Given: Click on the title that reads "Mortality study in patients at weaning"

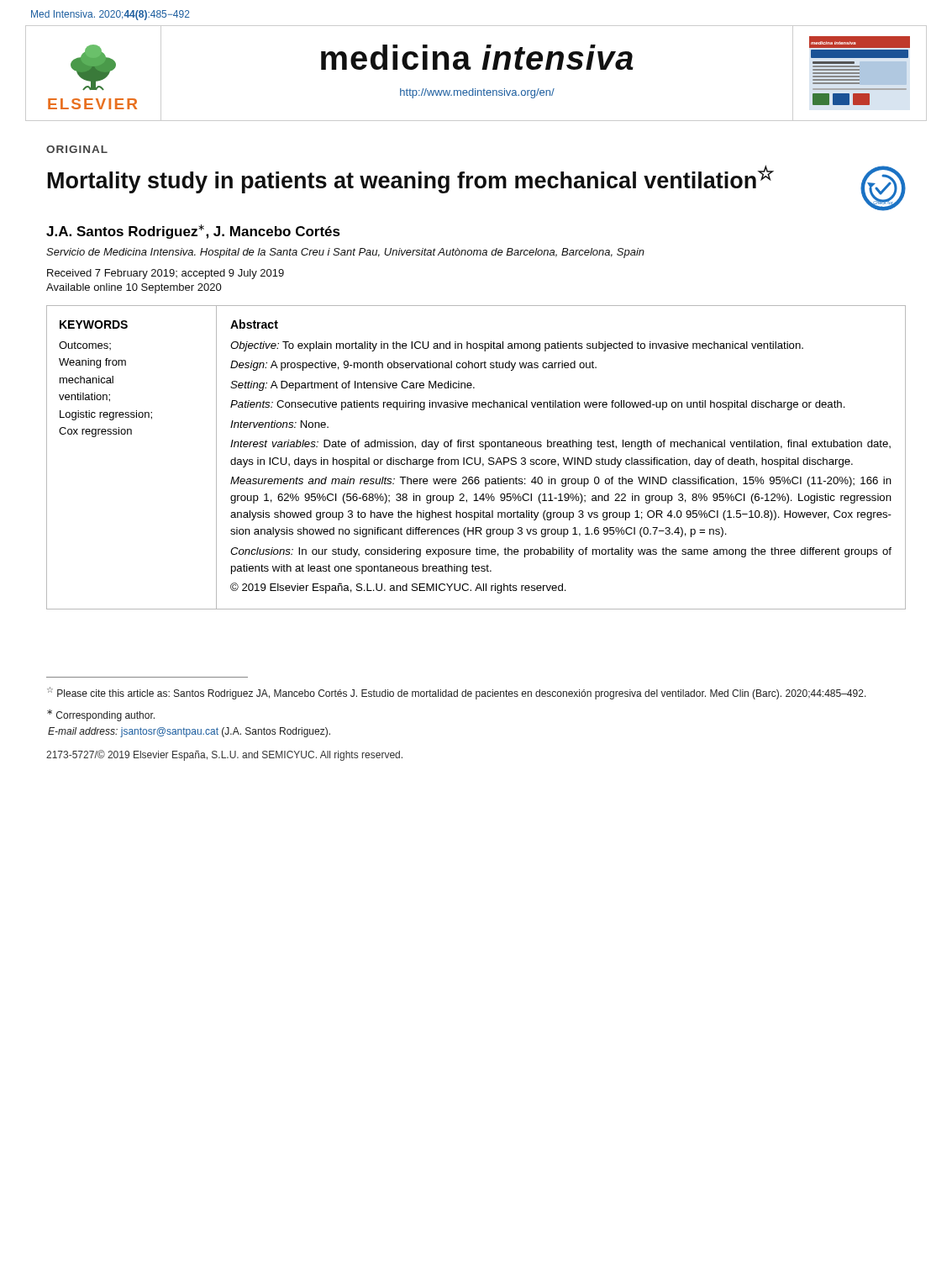Looking at the screenshot, I should tap(411, 178).
